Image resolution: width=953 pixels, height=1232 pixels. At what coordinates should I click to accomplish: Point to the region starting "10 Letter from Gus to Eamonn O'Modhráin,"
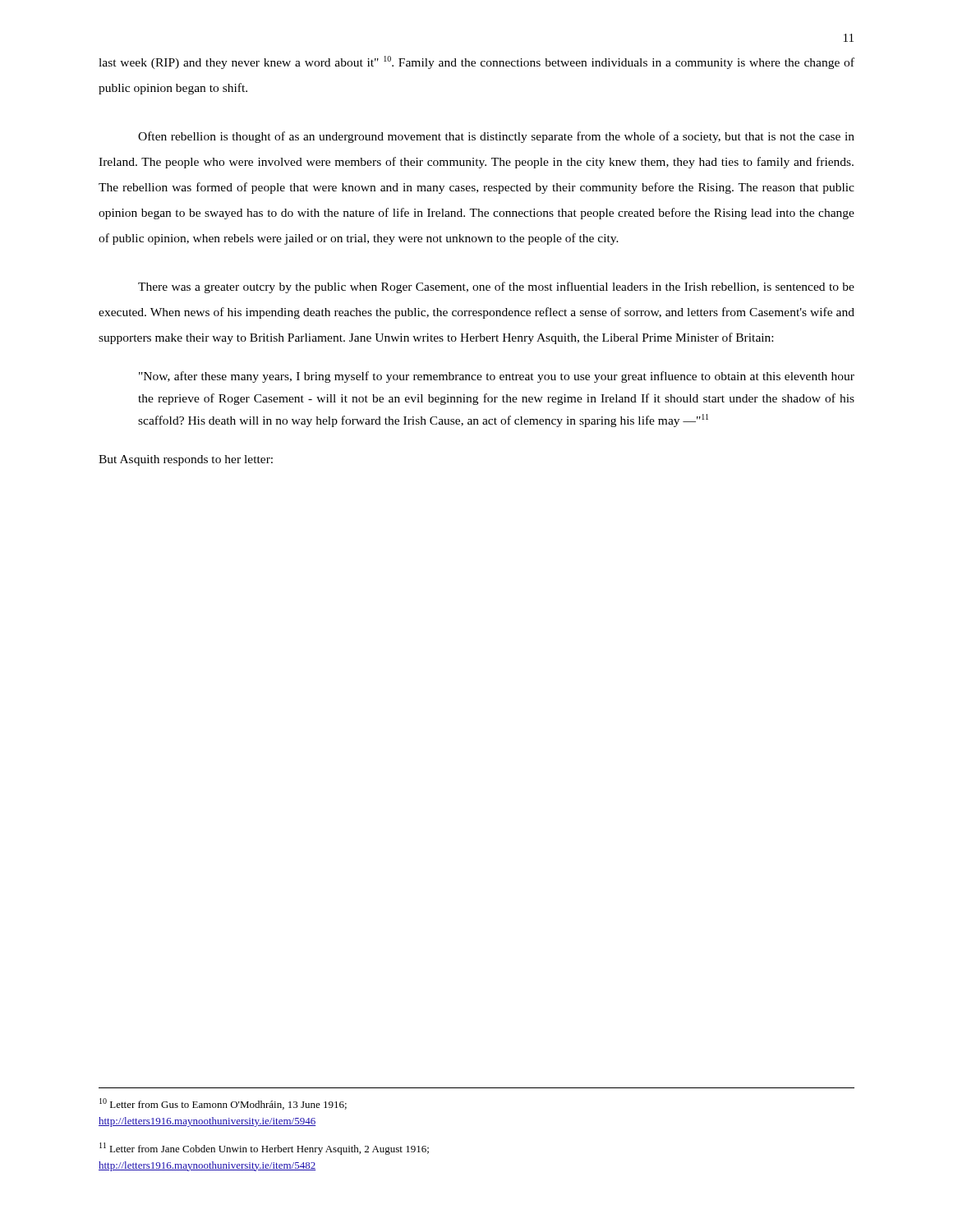pos(223,1112)
